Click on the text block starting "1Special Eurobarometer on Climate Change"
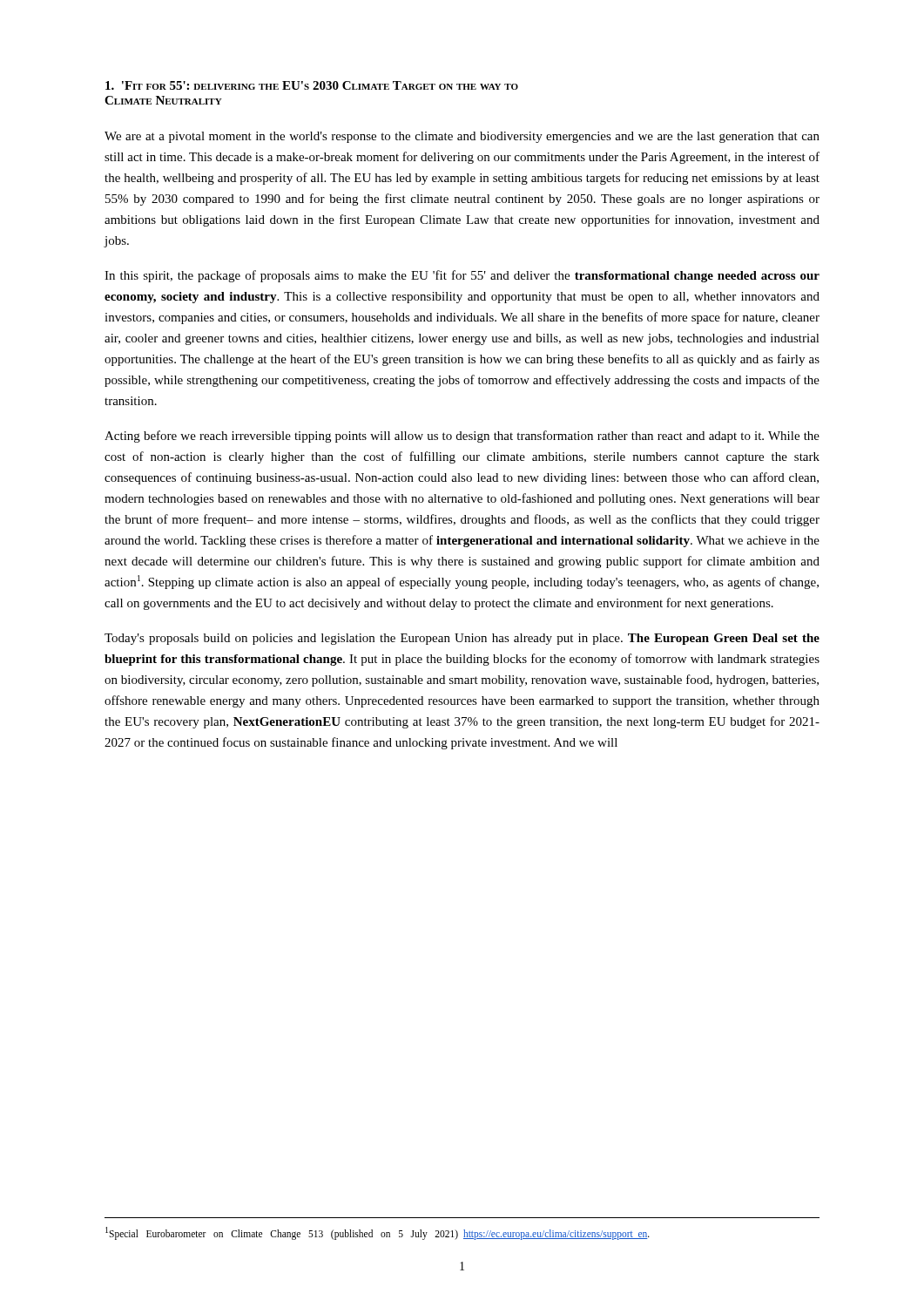Screen dimensions: 1307x924 click(x=377, y=1232)
